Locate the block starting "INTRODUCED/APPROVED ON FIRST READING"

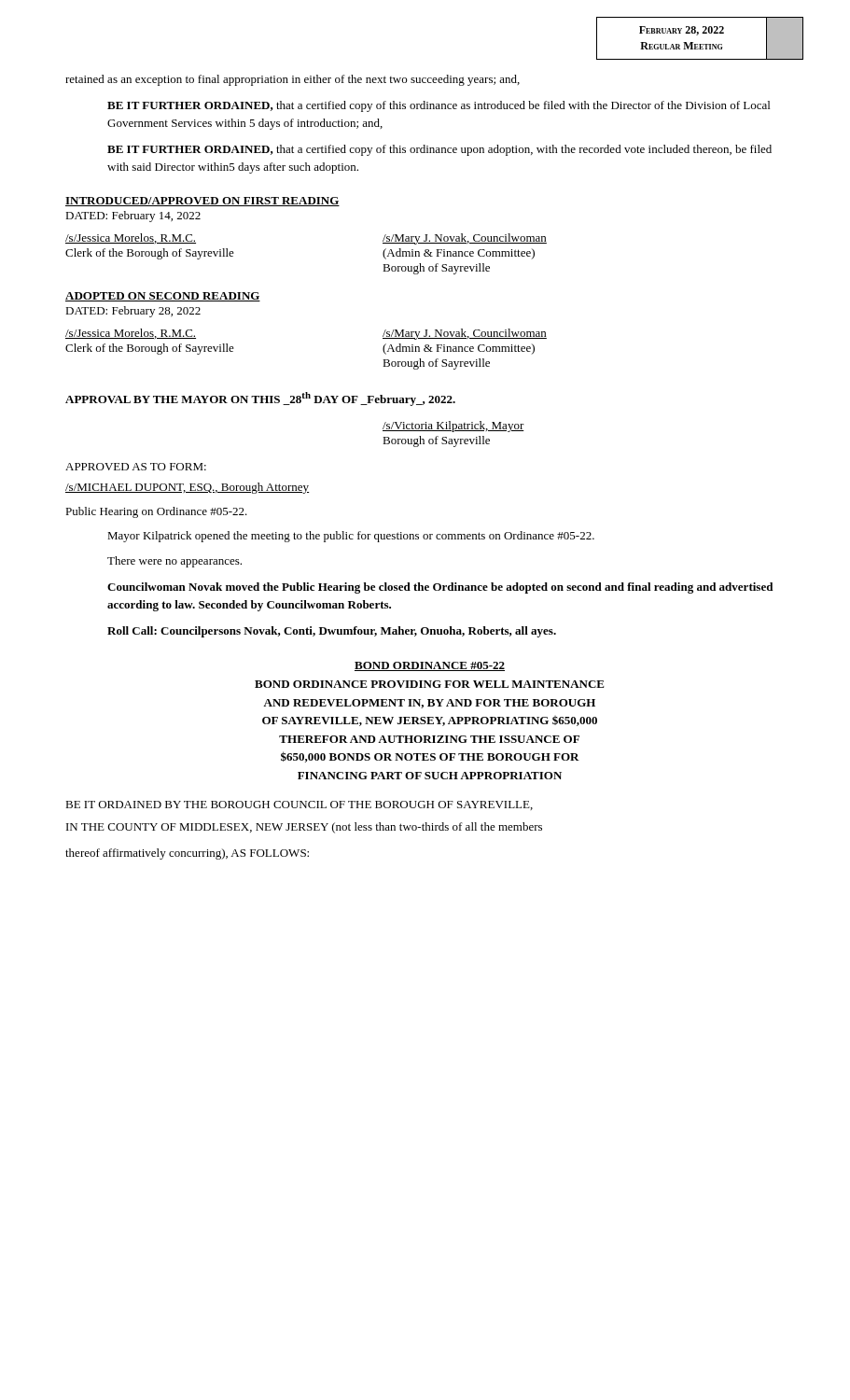pos(202,200)
